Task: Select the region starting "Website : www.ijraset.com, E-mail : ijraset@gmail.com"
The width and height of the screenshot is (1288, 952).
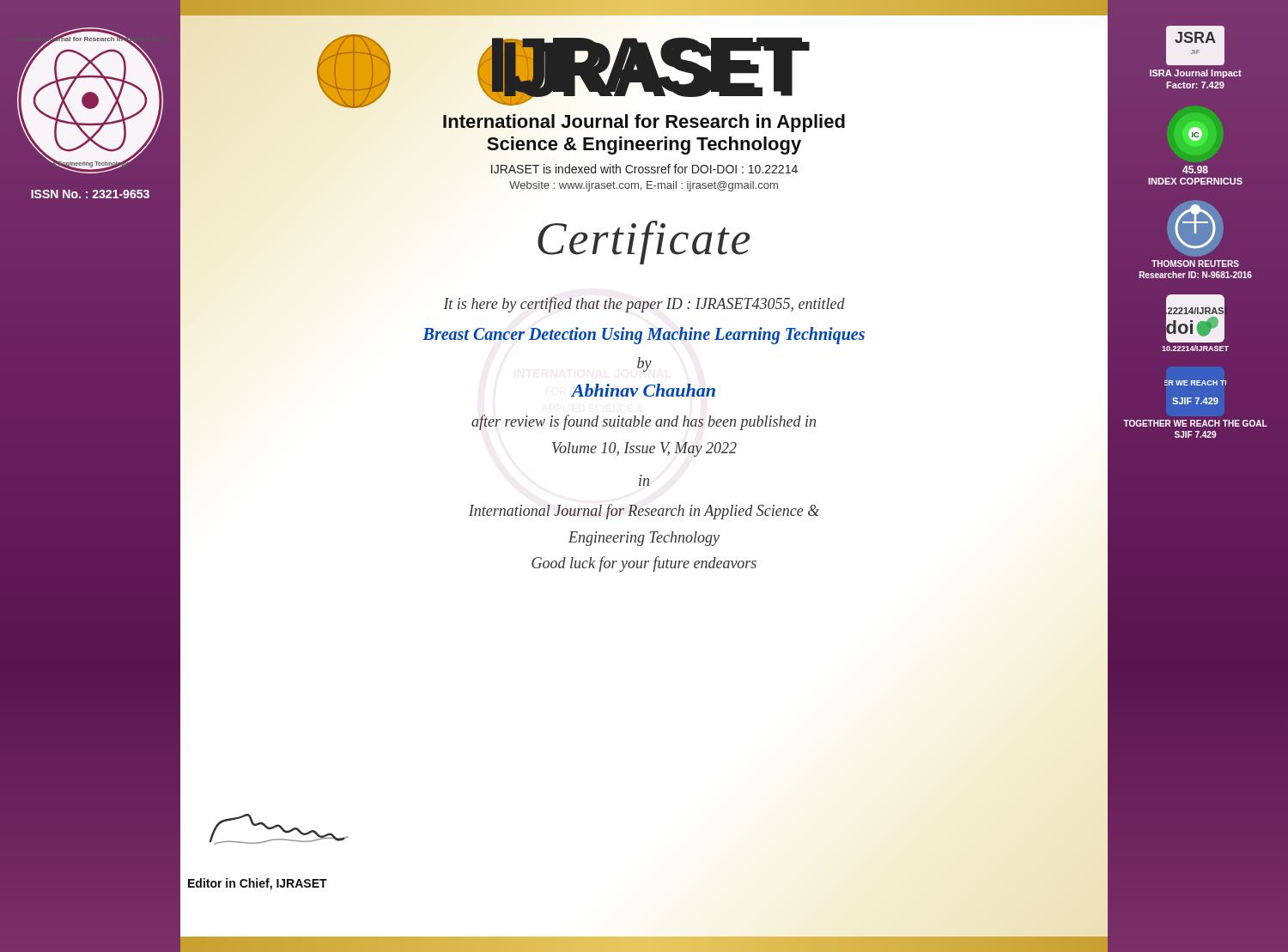Action: pos(644,185)
